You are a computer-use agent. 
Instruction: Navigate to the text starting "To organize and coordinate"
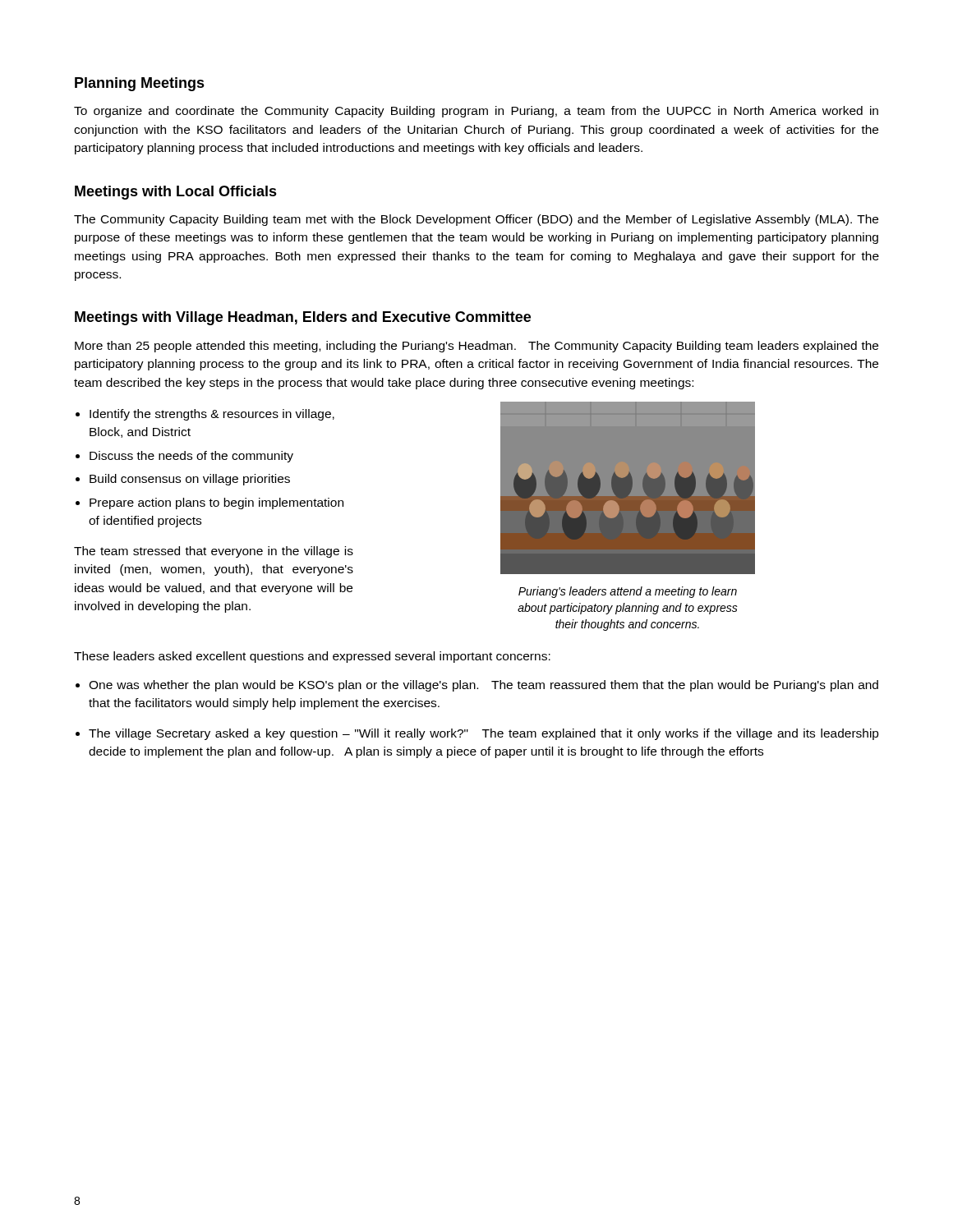[476, 129]
